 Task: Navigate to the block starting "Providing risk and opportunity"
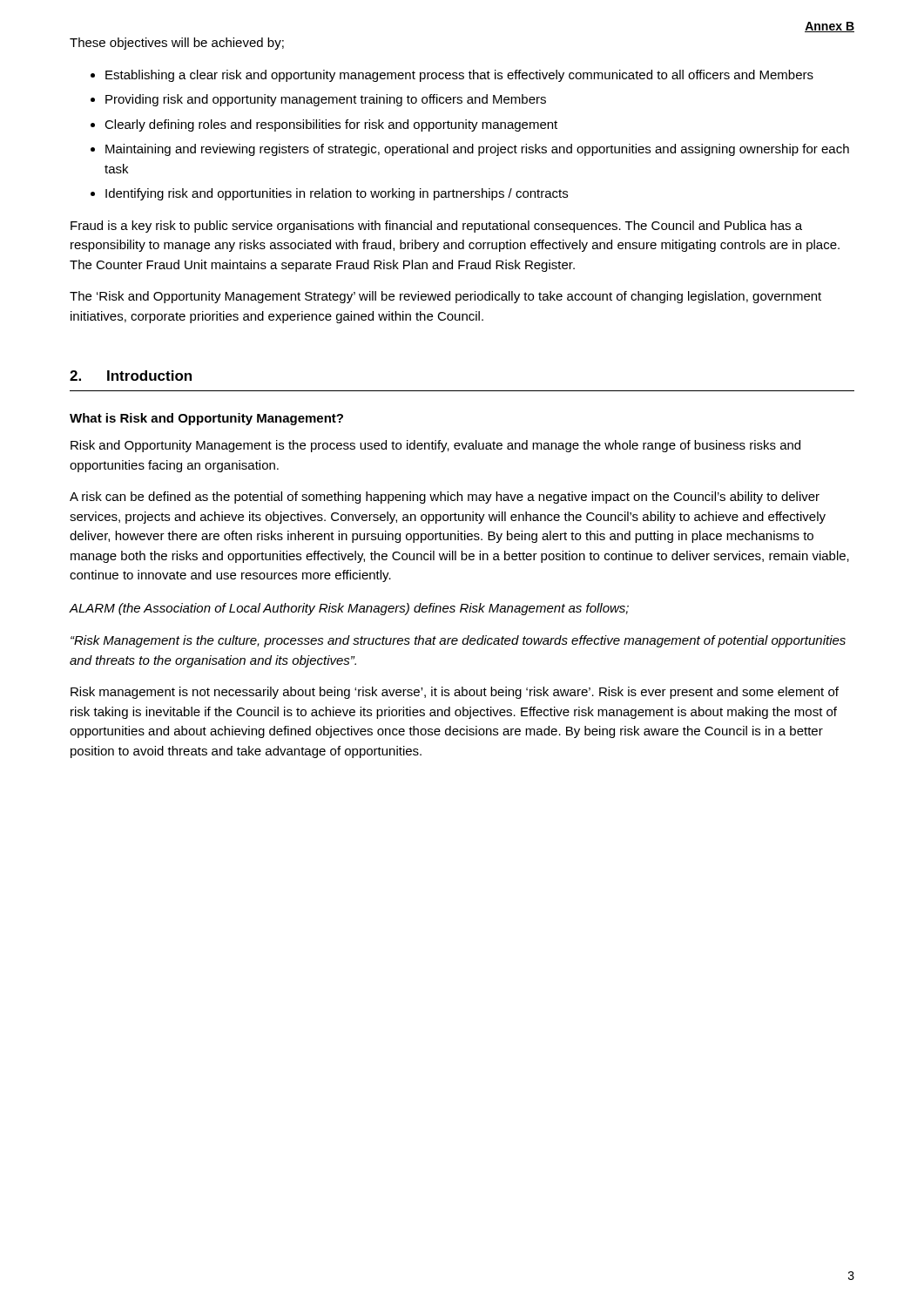coord(325,99)
